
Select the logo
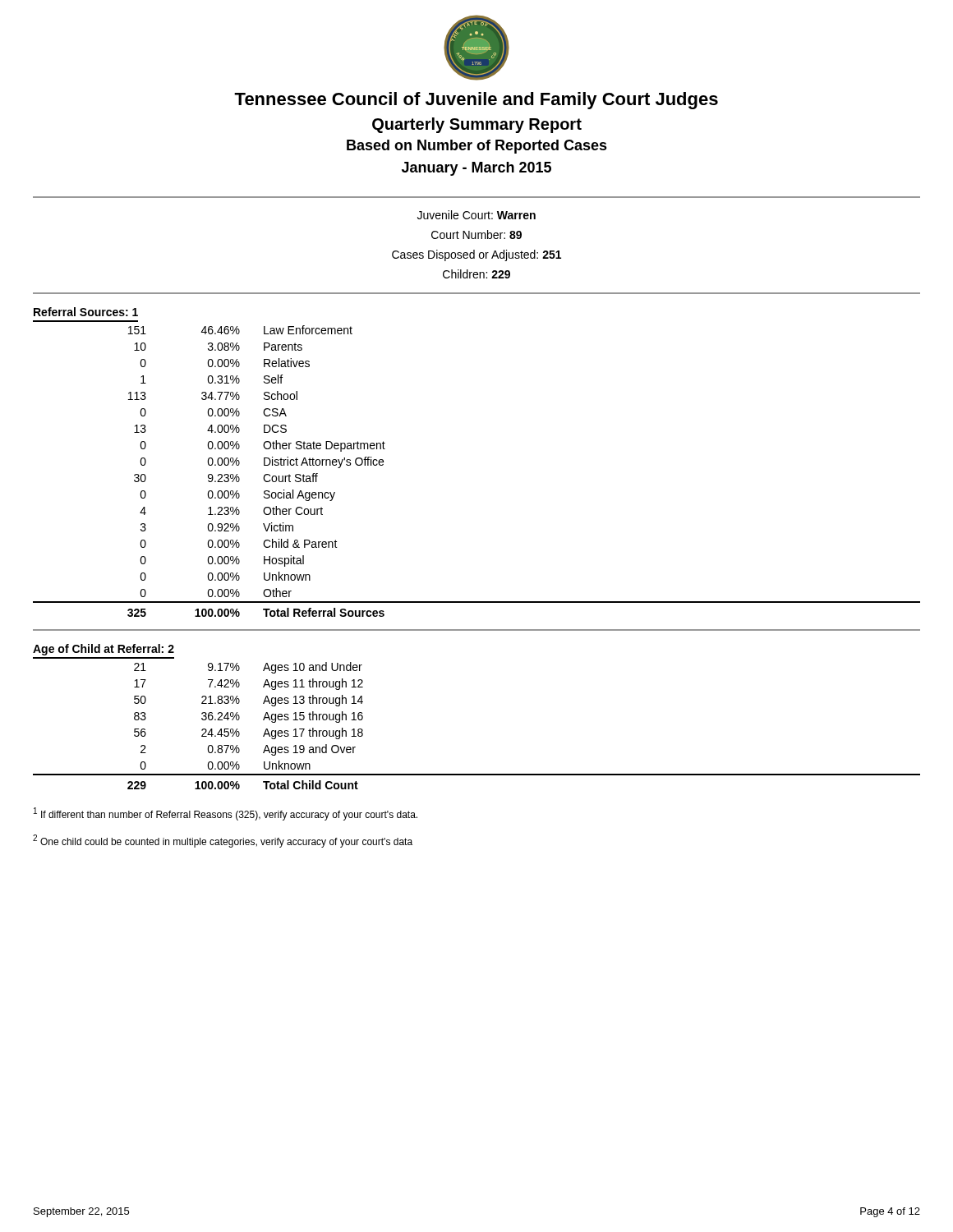pyautogui.click(x=476, y=48)
